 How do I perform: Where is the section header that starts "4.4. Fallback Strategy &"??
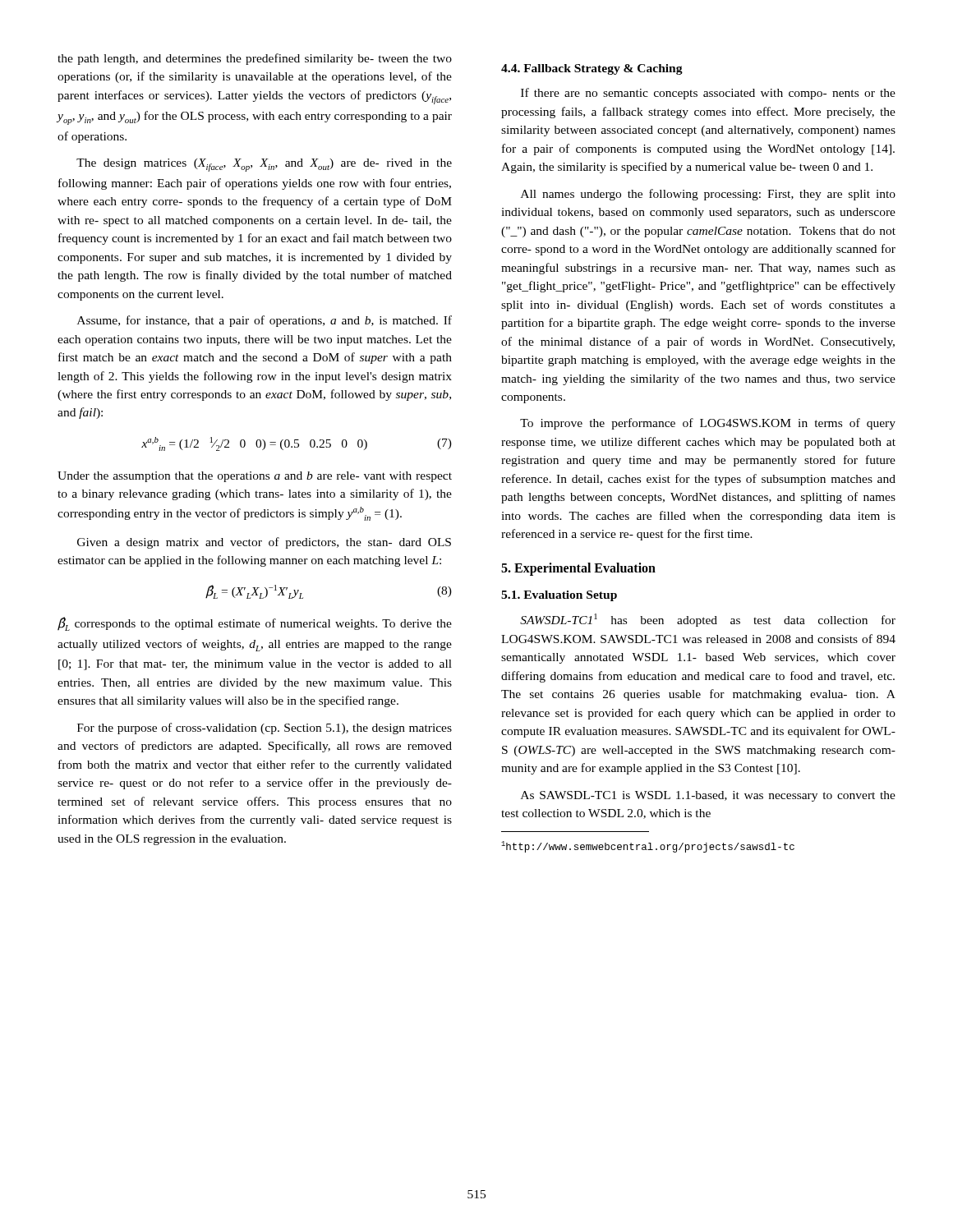coord(592,69)
